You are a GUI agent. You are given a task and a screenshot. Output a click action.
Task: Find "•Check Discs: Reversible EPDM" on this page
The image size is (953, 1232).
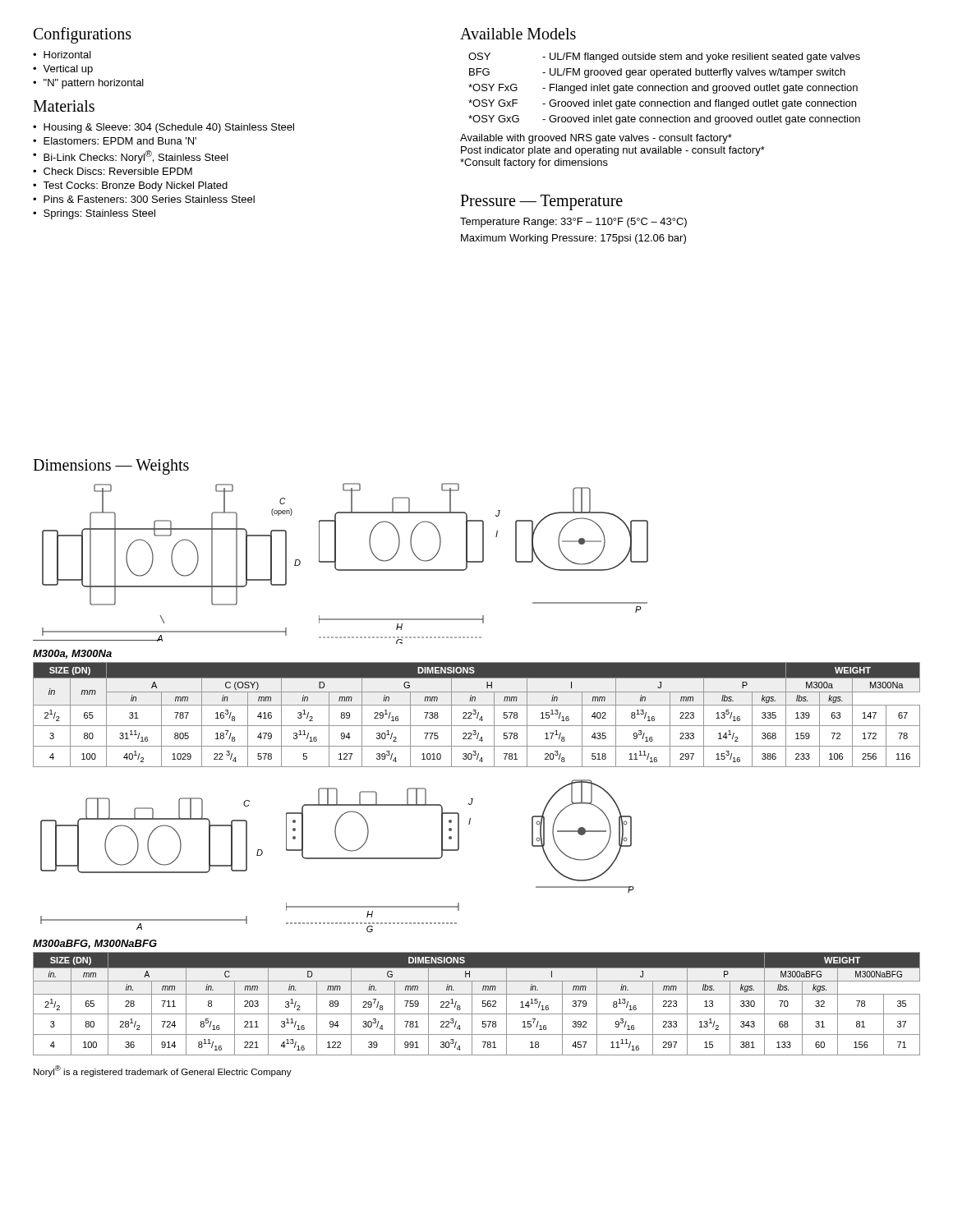113,171
